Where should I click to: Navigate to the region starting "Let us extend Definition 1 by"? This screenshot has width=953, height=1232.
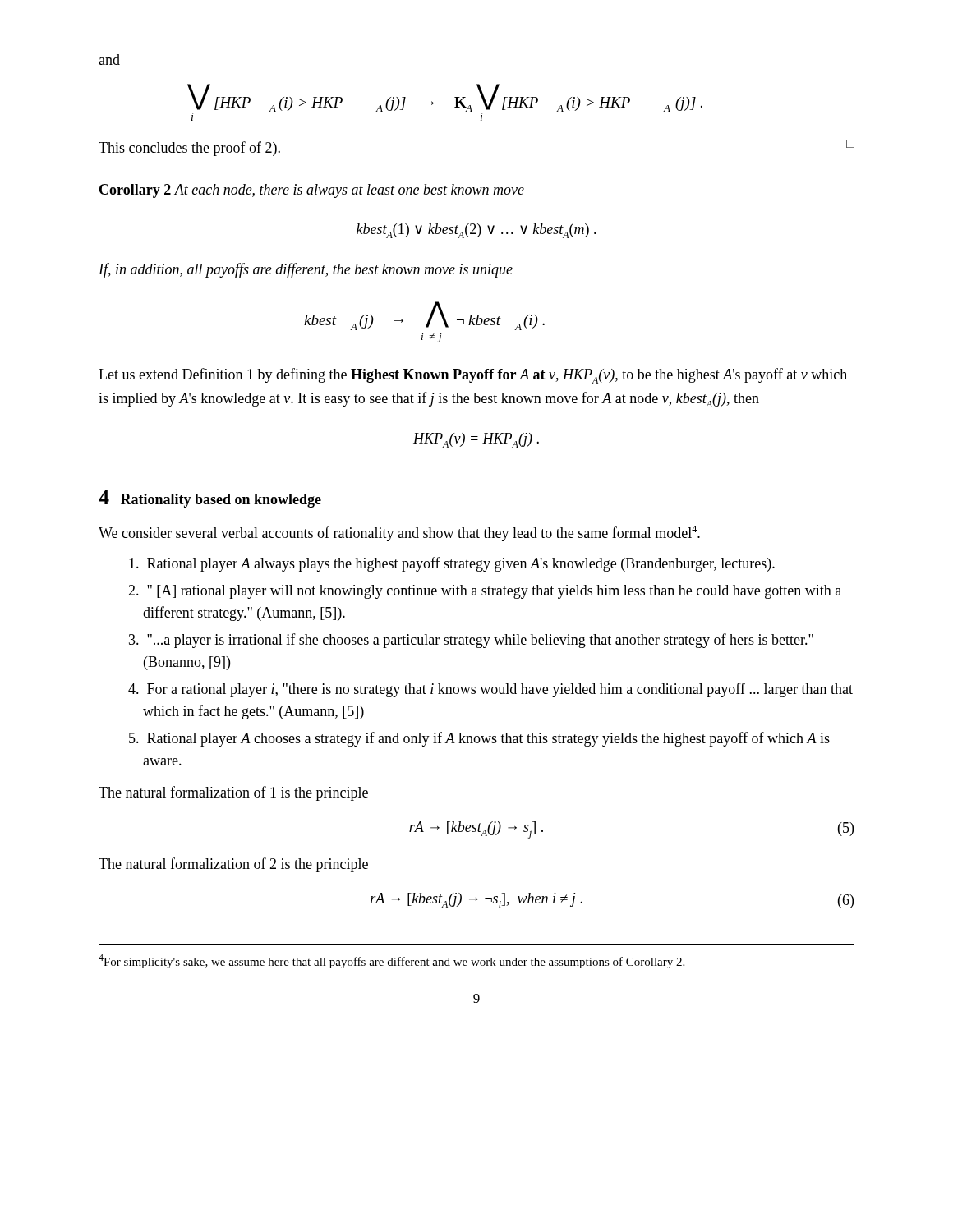(x=473, y=388)
